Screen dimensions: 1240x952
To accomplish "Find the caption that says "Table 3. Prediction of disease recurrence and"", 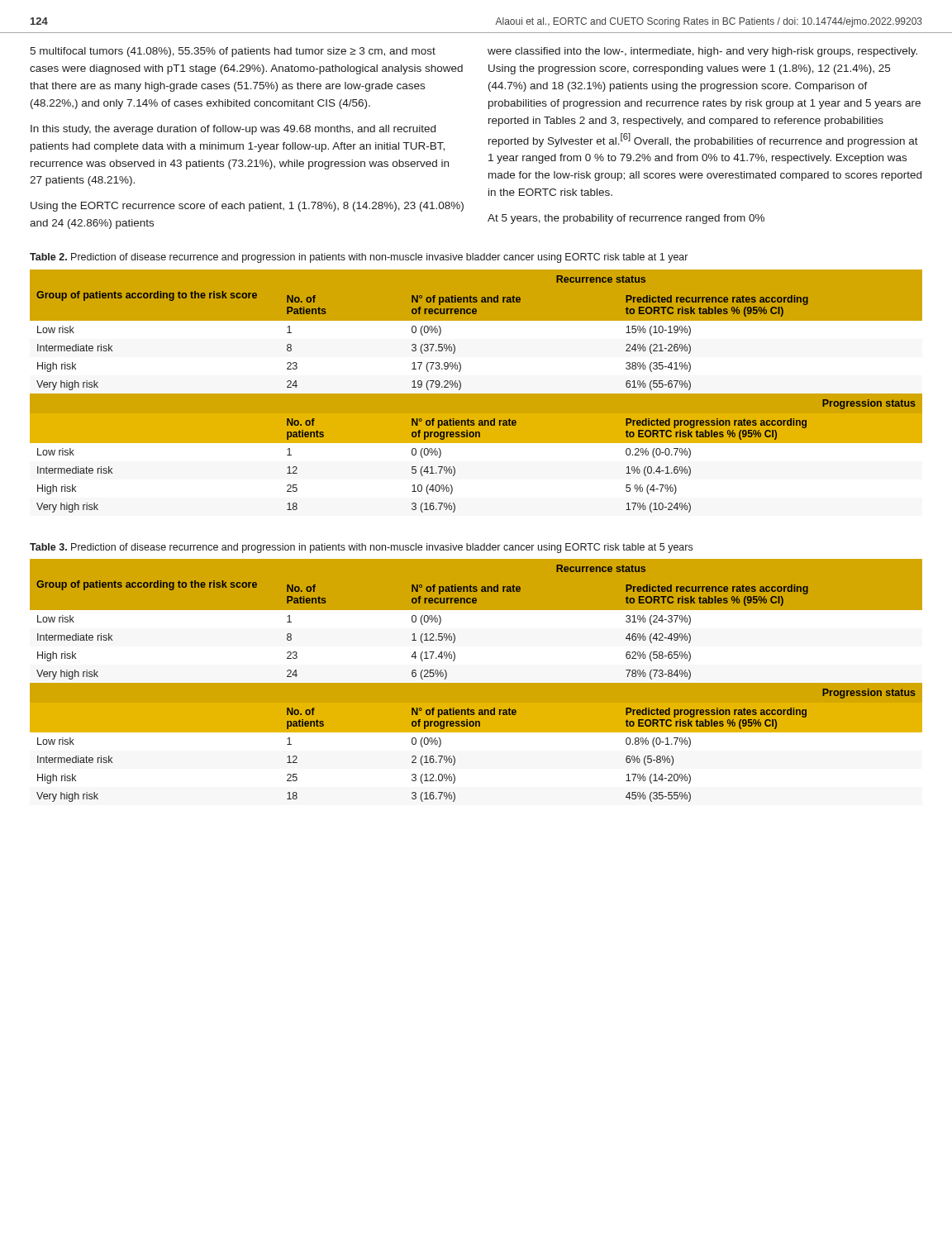I will pos(361,547).
